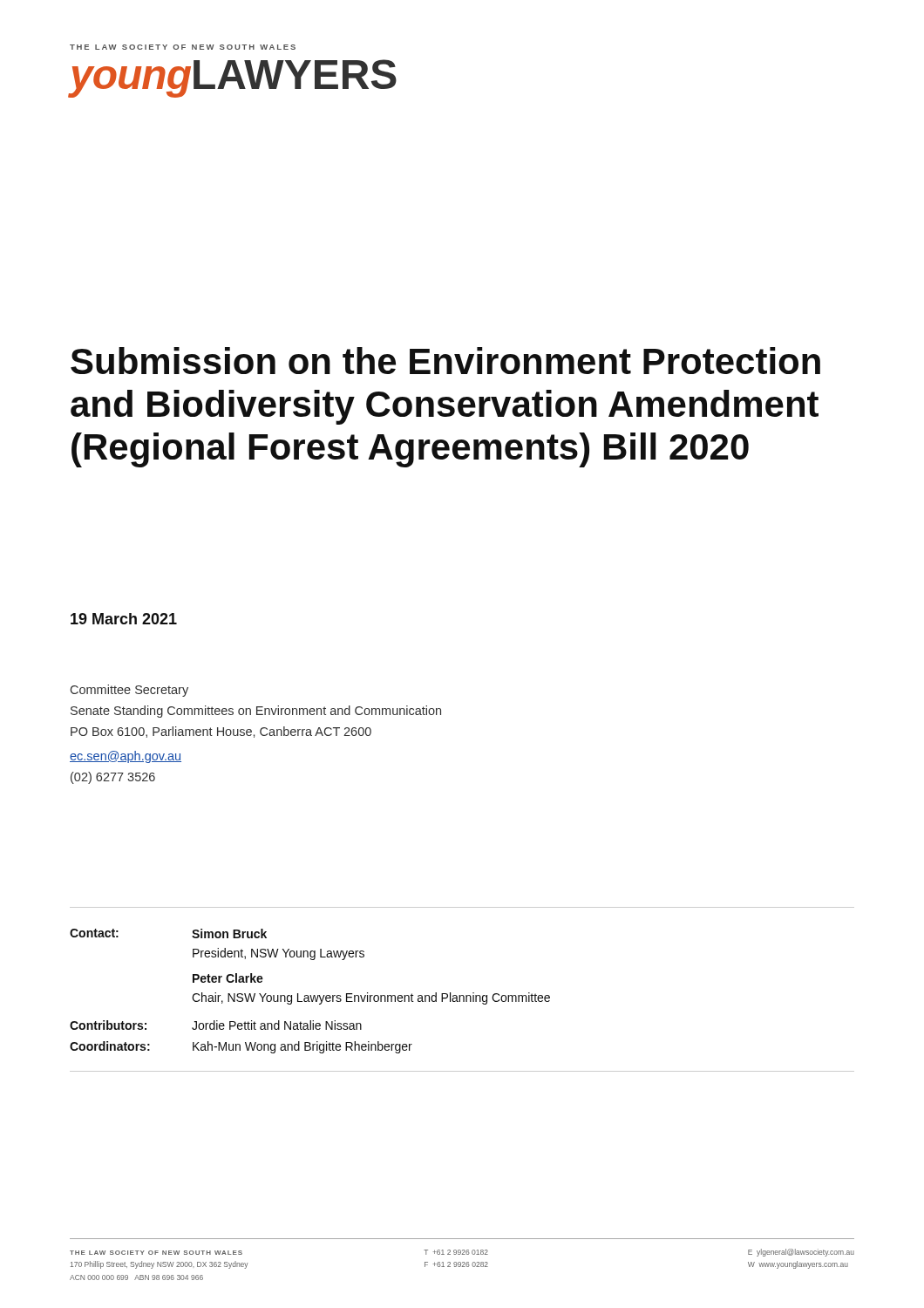Image resolution: width=924 pixels, height=1308 pixels.
Task: Locate the text "19 March 2021"
Action: 123,620
